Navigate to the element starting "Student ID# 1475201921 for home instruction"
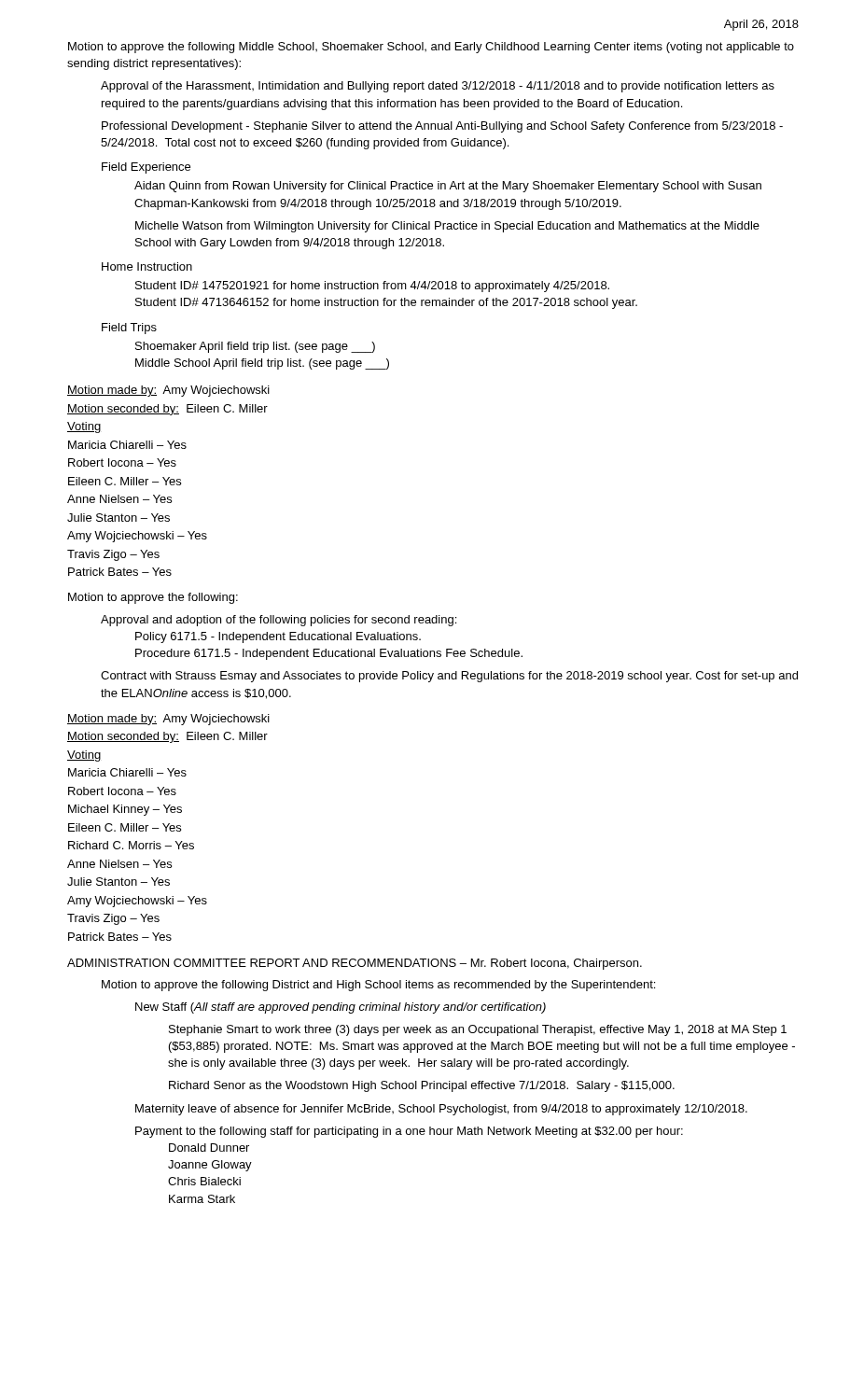The width and height of the screenshot is (850, 1400). click(x=386, y=294)
